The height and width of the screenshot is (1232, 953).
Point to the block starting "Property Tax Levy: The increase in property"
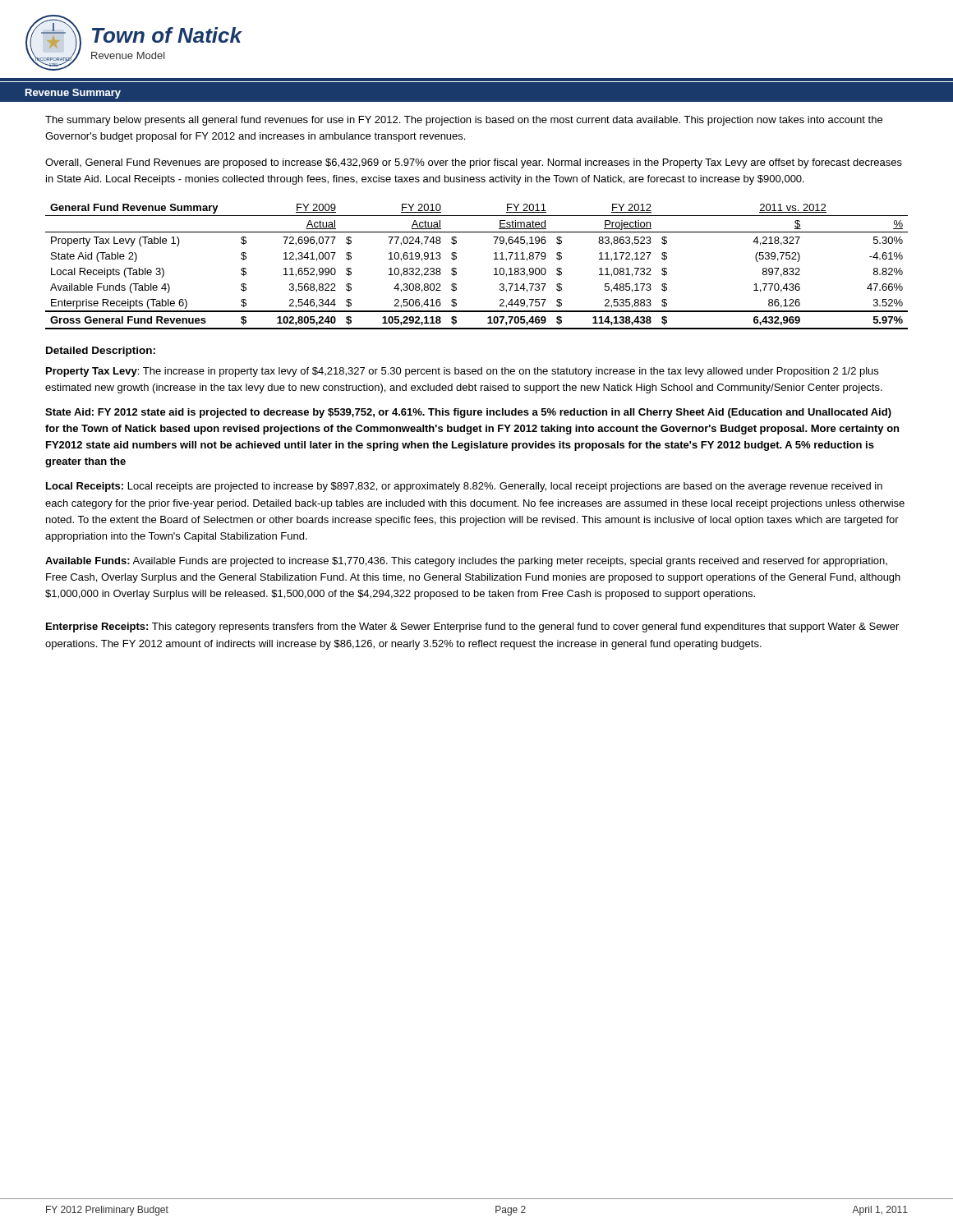pyautogui.click(x=464, y=379)
